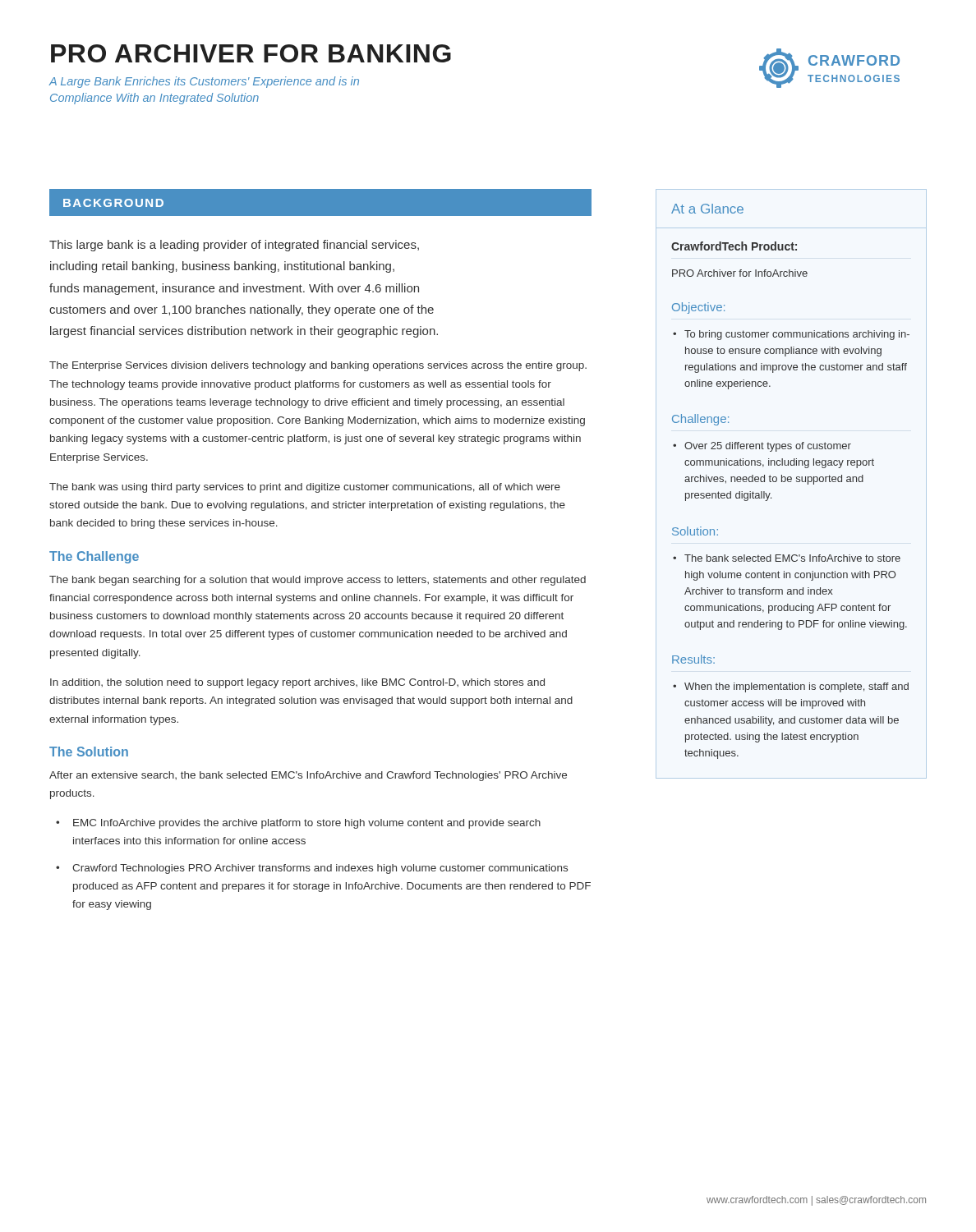
Task: Select the text block starting "• To bring customer"
Action: point(791,357)
